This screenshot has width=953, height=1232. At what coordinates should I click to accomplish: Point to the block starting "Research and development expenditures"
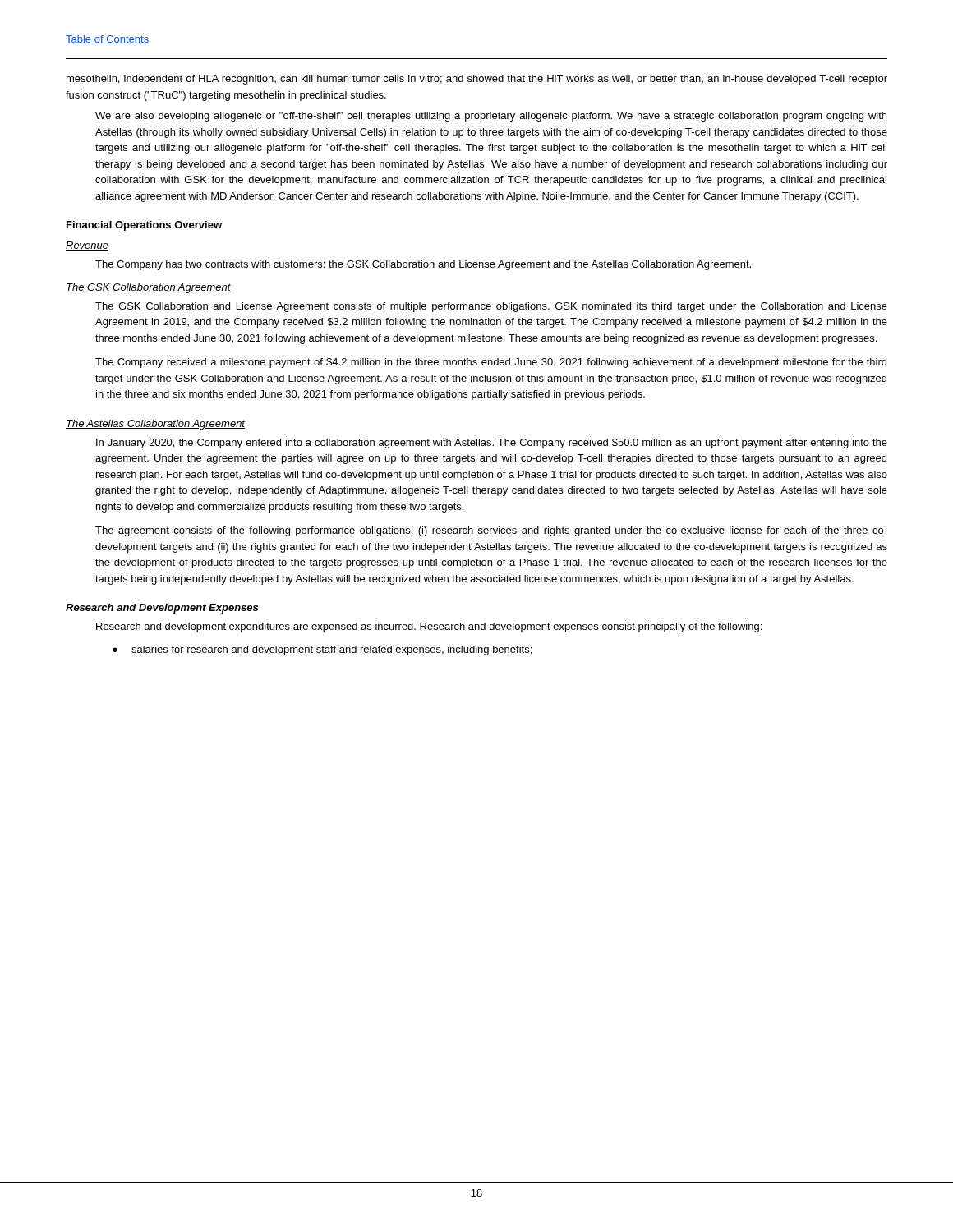(x=491, y=626)
